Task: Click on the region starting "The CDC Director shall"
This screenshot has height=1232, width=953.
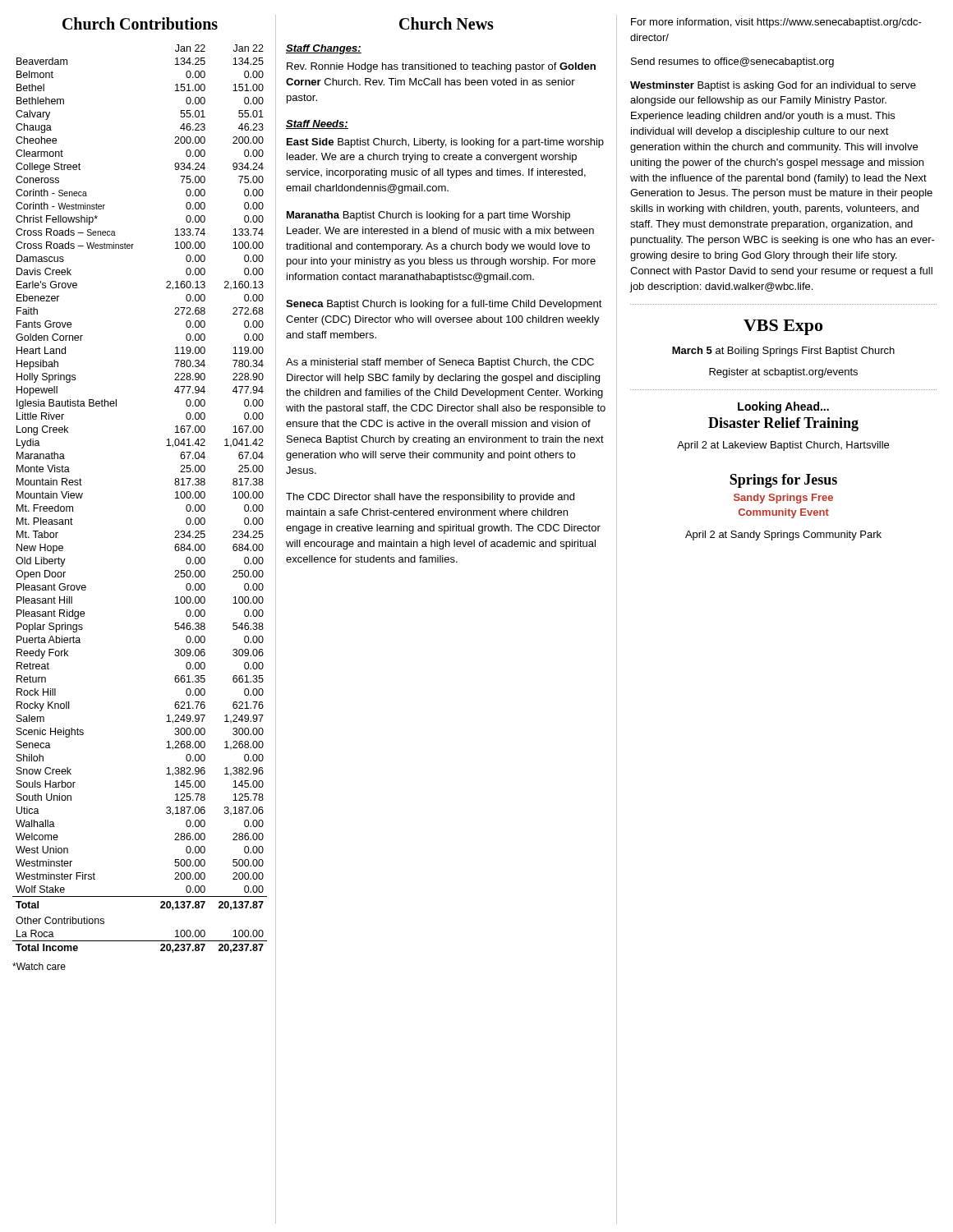Action: [x=443, y=528]
